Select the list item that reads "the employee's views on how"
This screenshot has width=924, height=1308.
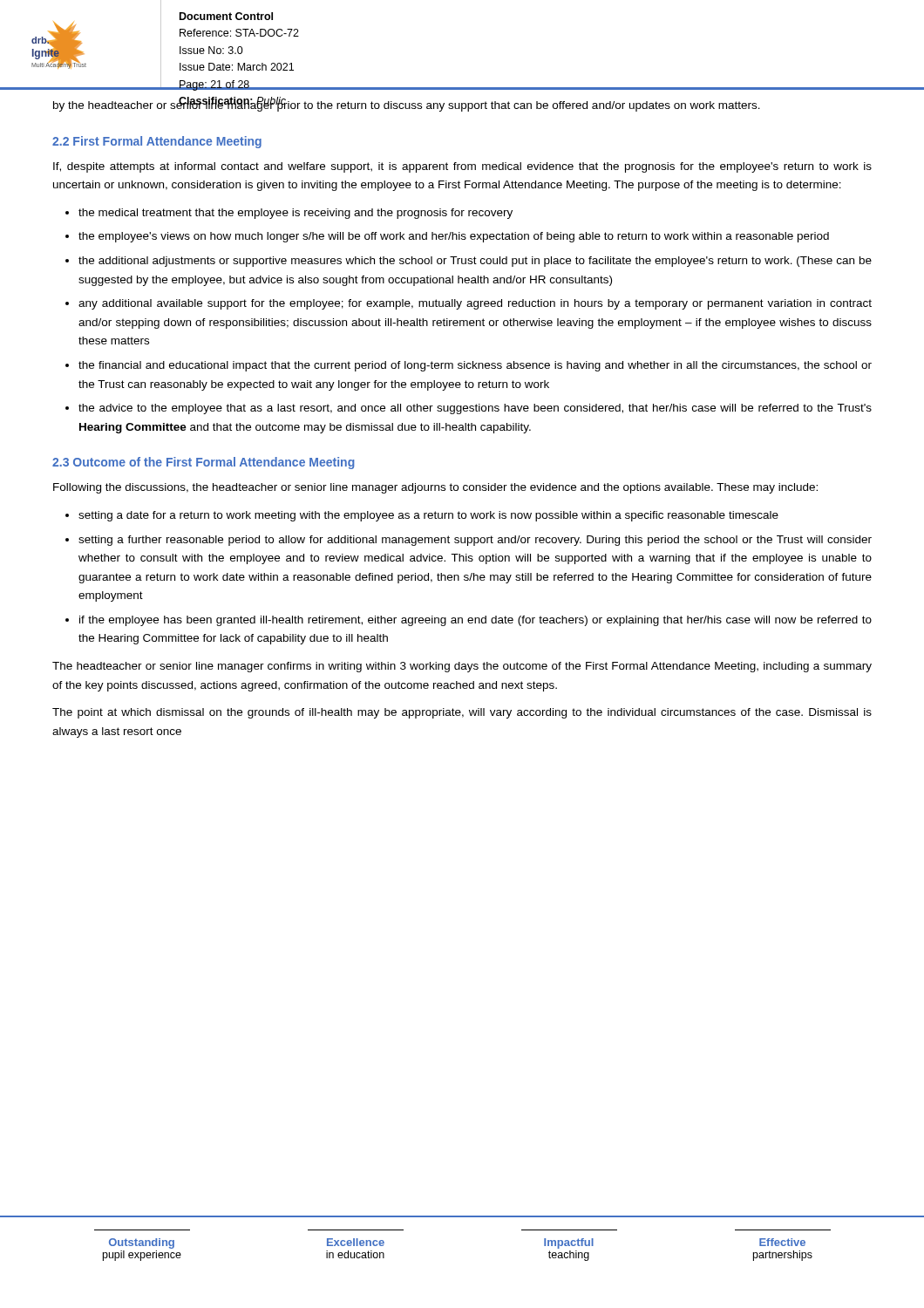click(x=454, y=236)
